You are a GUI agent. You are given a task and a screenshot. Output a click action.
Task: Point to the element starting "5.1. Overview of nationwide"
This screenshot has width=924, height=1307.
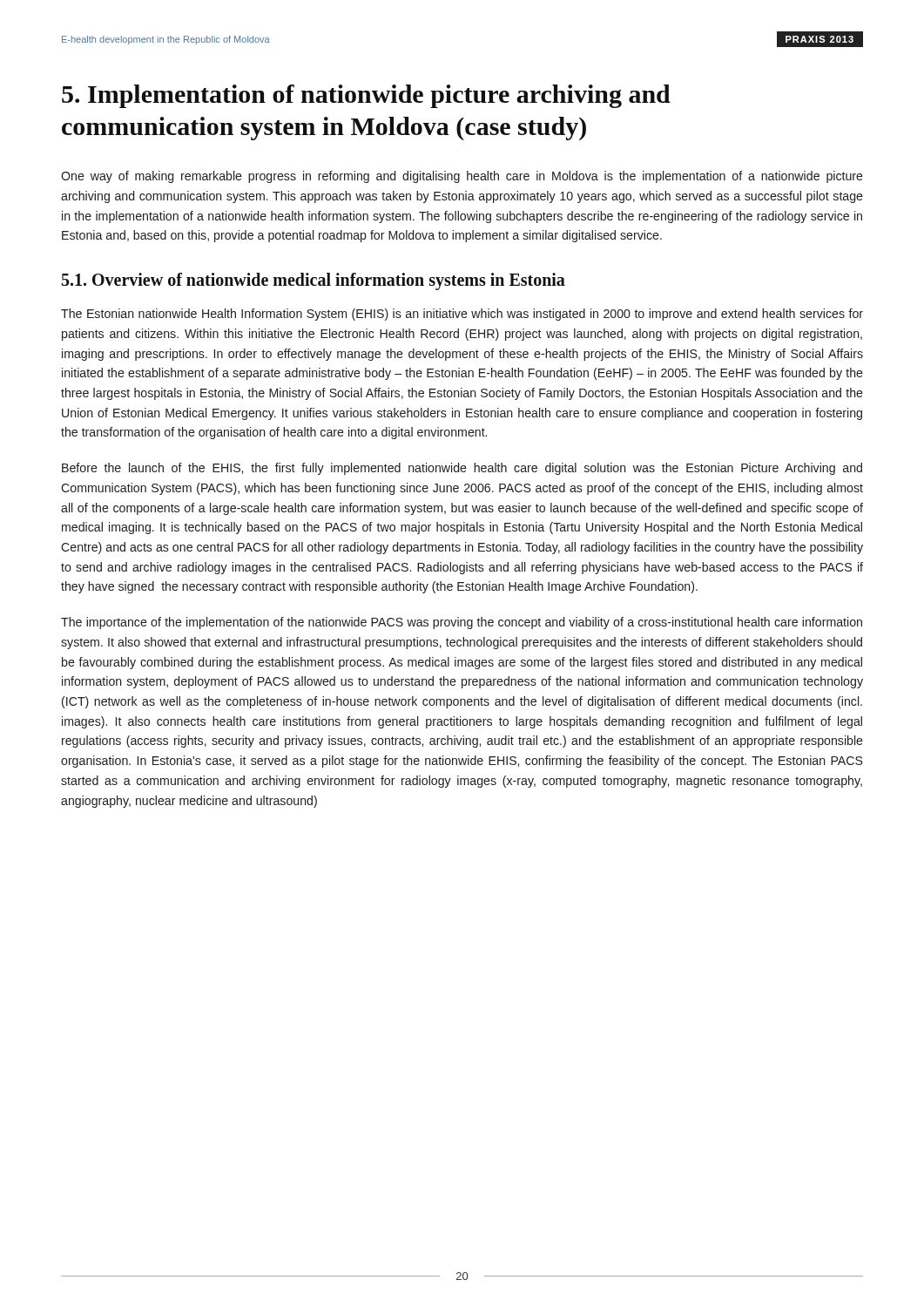click(x=313, y=280)
